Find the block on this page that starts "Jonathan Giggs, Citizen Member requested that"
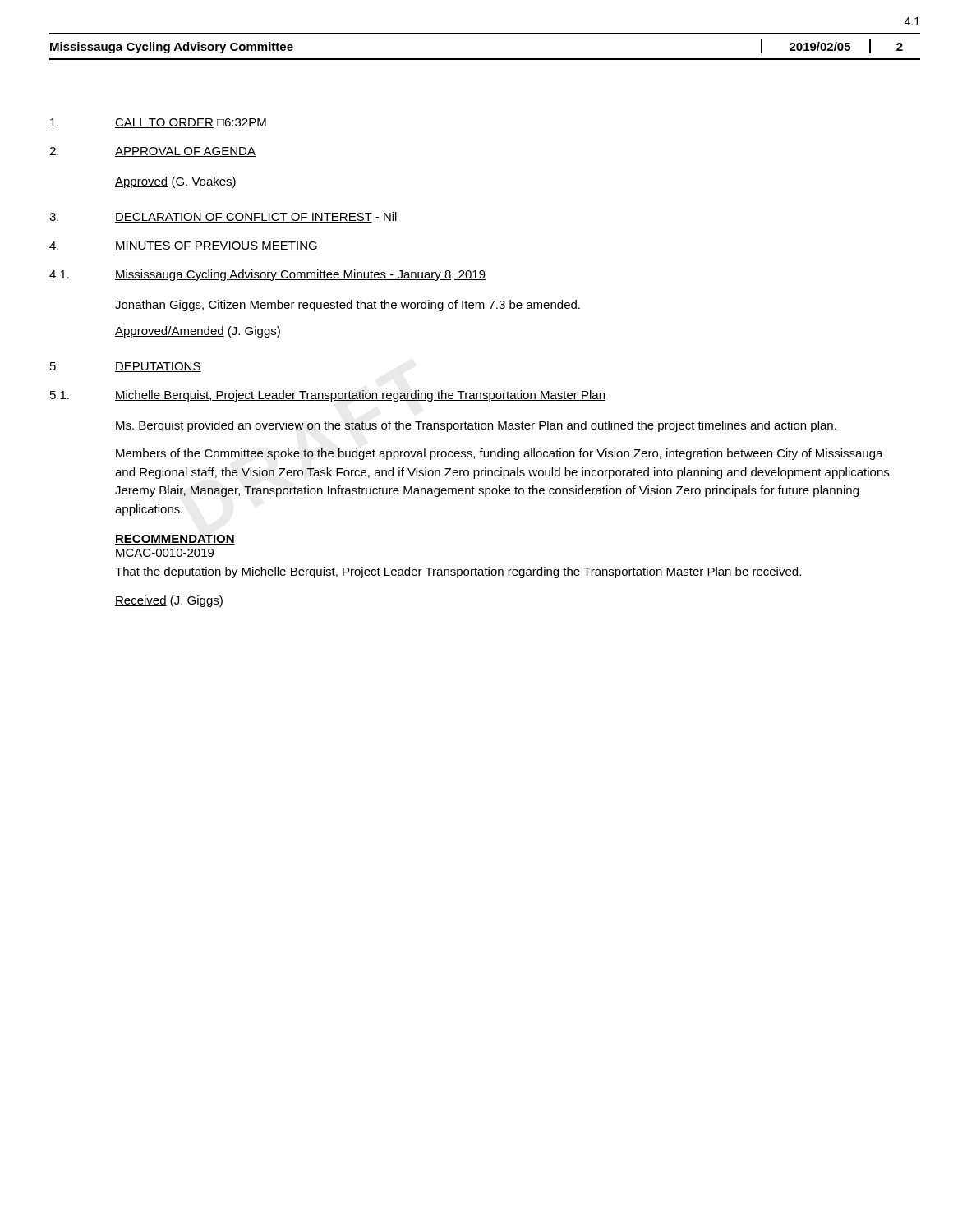 pyautogui.click(x=348, y=304)
